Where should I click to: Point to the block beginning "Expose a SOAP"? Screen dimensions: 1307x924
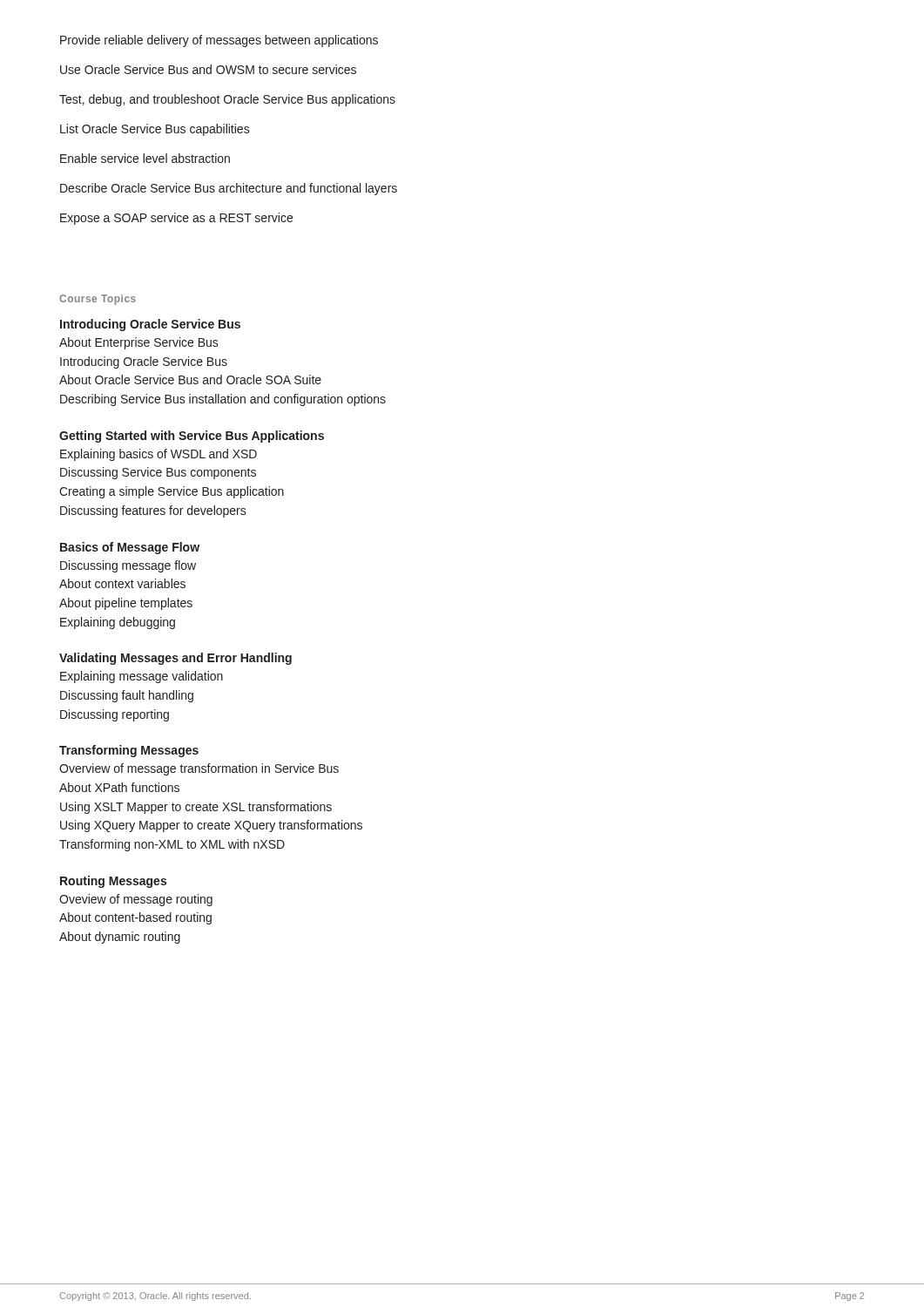click(176, 218)
